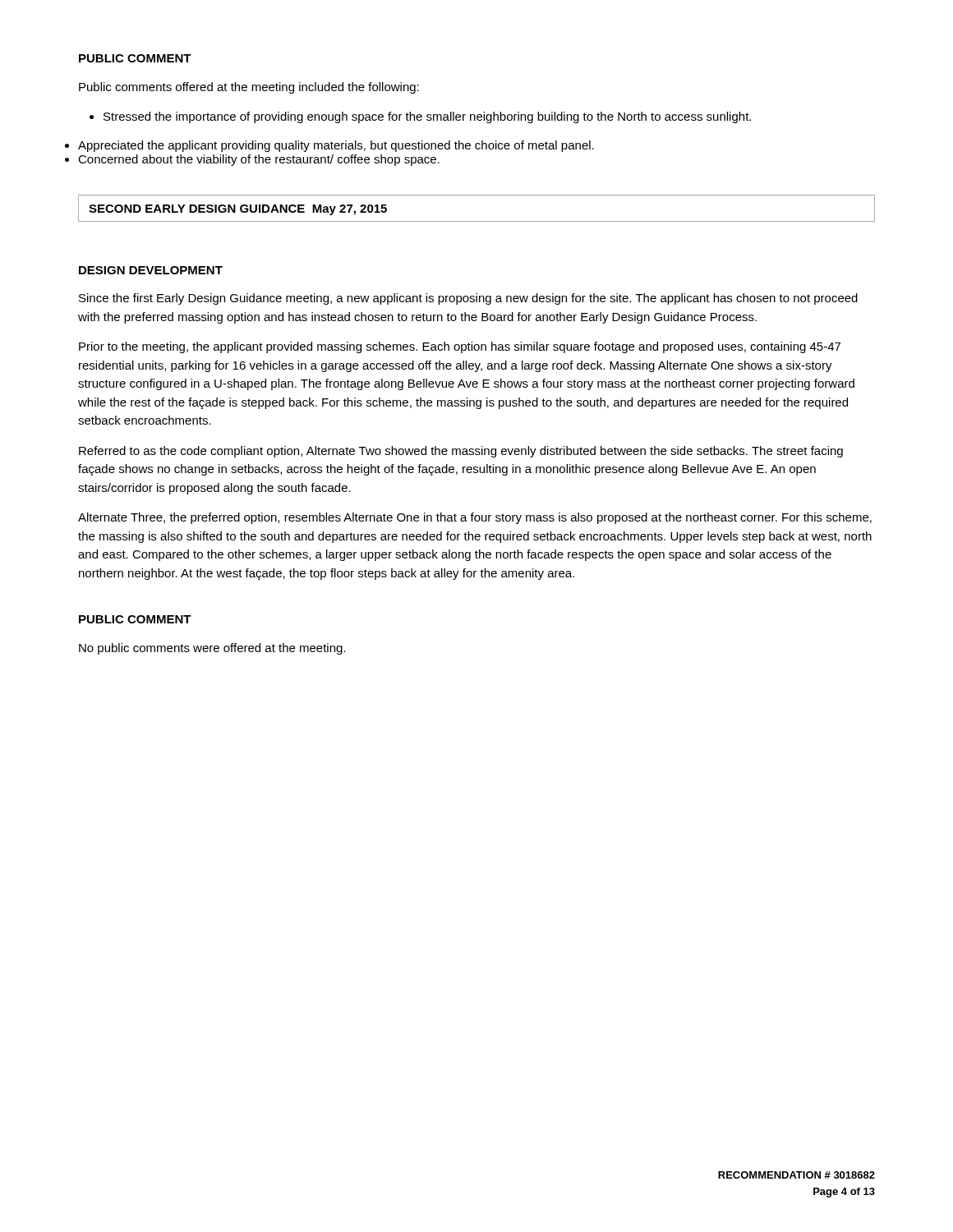Navigate to the block starting "No public comments were offered at"
Image resolution: width=953 pixels, height=1232 pixels.
click(212, 649)
